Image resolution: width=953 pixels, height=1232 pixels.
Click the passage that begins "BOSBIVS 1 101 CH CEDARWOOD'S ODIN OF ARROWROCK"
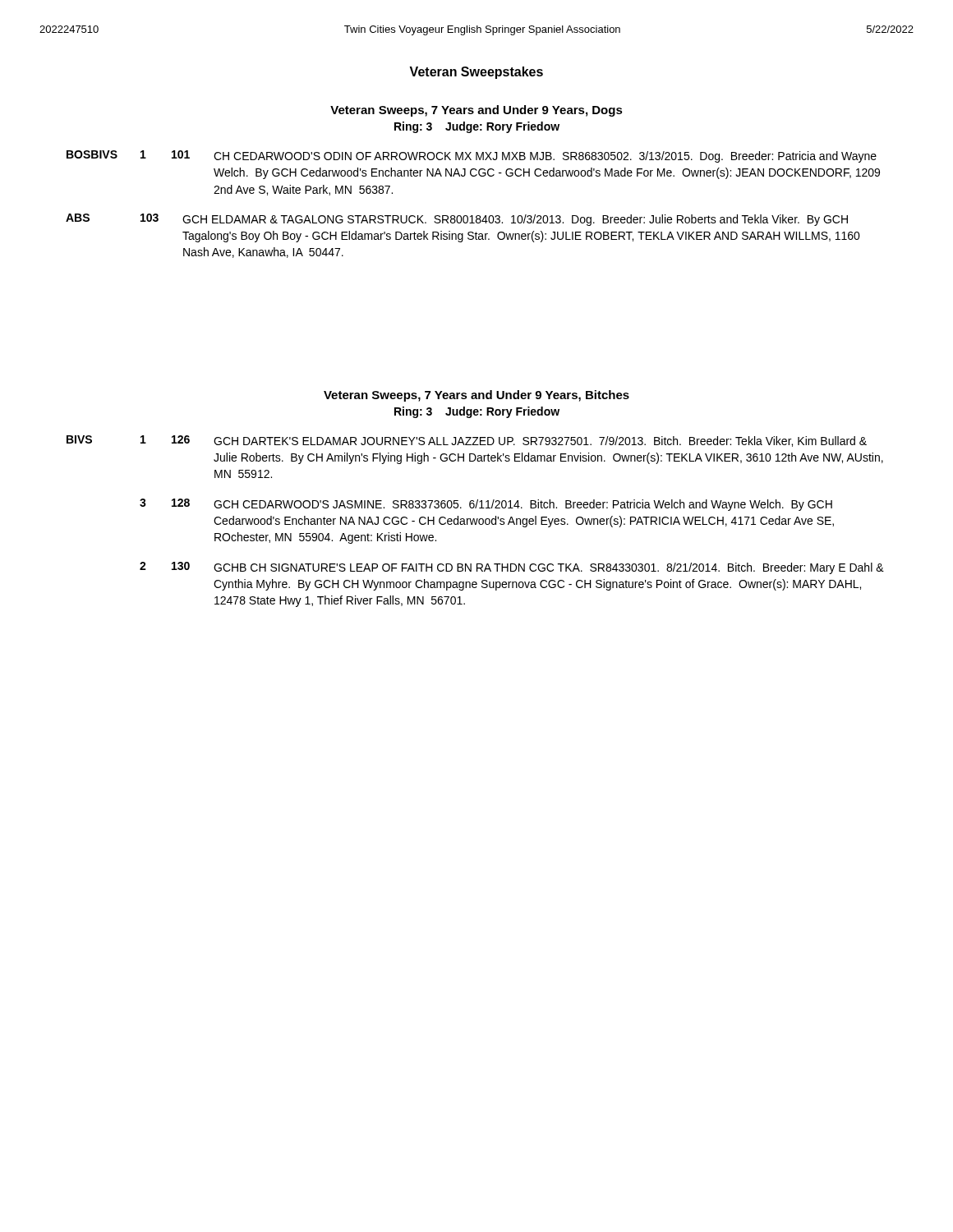tap(476, 173)
